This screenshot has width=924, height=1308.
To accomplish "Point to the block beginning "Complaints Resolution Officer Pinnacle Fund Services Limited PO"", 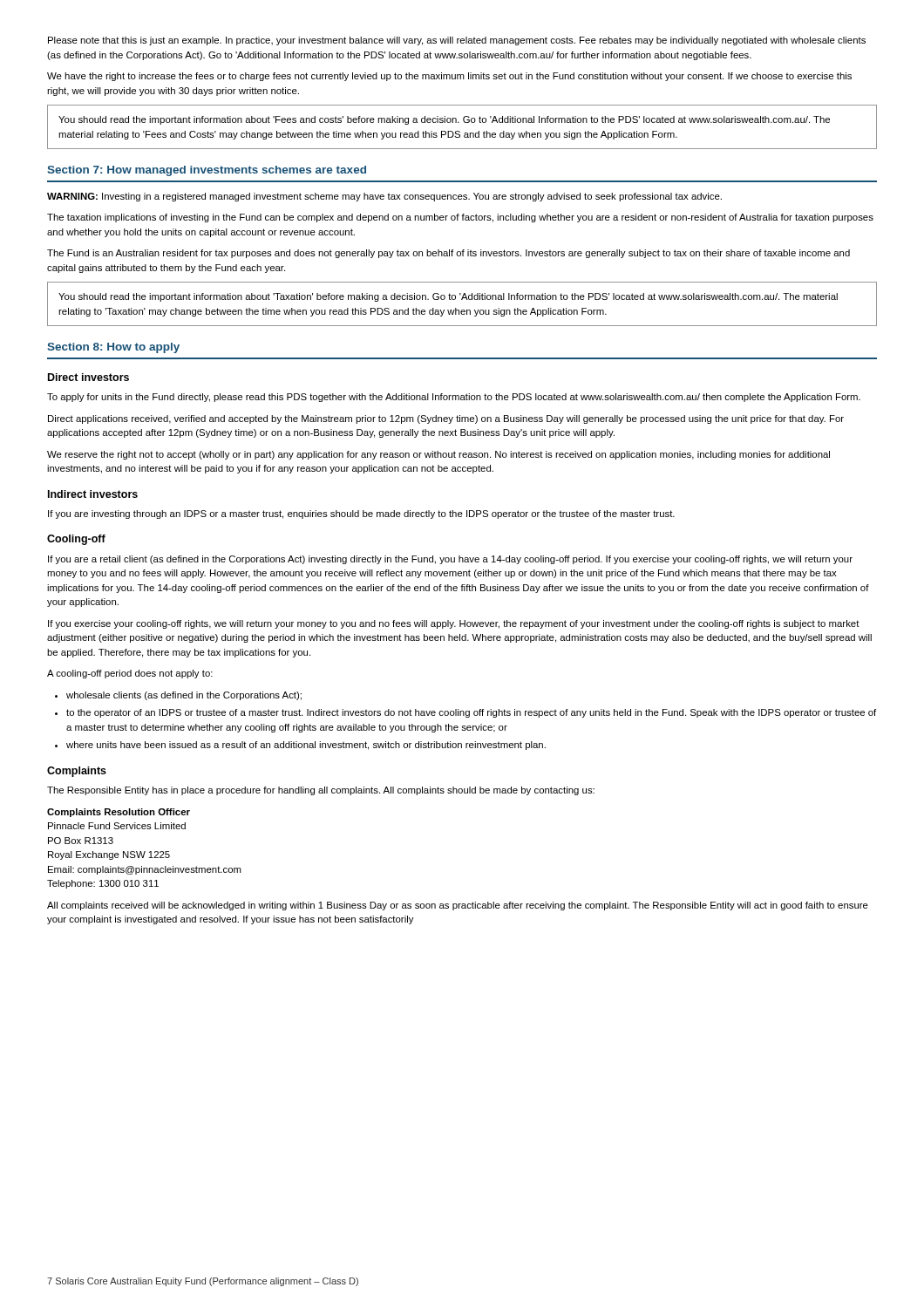I will tap(144, 848).
